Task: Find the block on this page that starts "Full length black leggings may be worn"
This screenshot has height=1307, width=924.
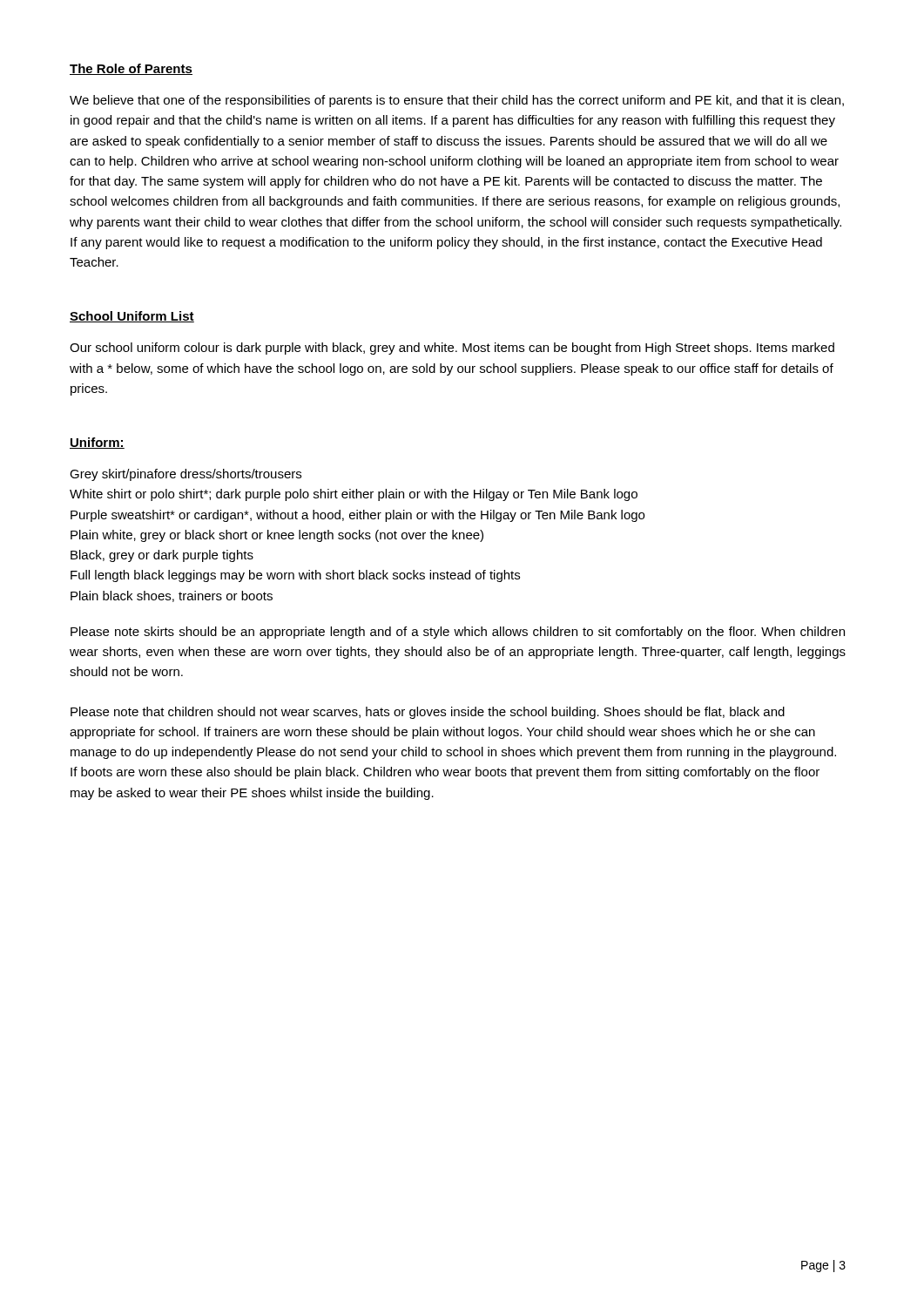Action: 295,575
